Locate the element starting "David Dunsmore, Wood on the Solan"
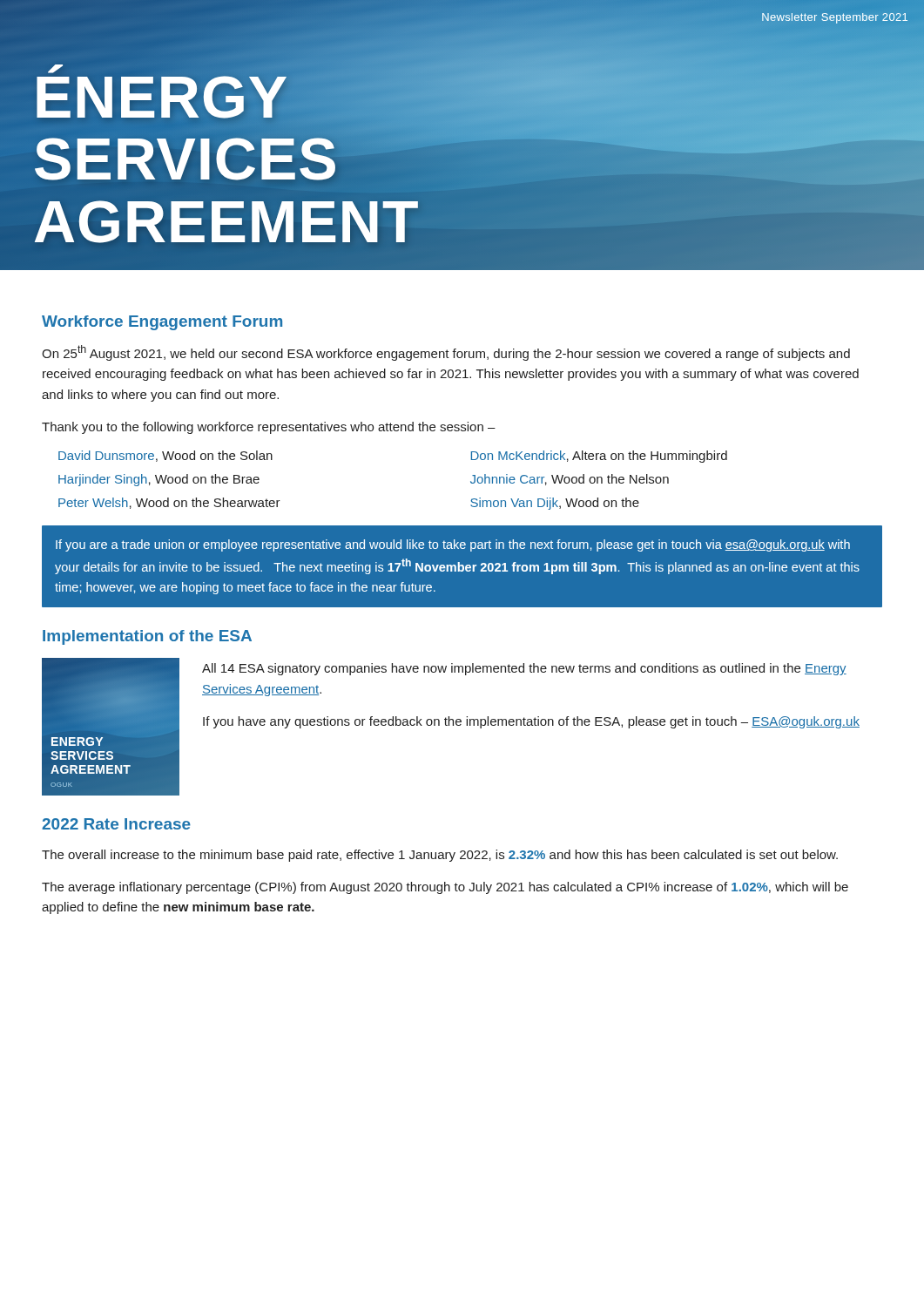924x1307 pixels. tap(165, 455)
